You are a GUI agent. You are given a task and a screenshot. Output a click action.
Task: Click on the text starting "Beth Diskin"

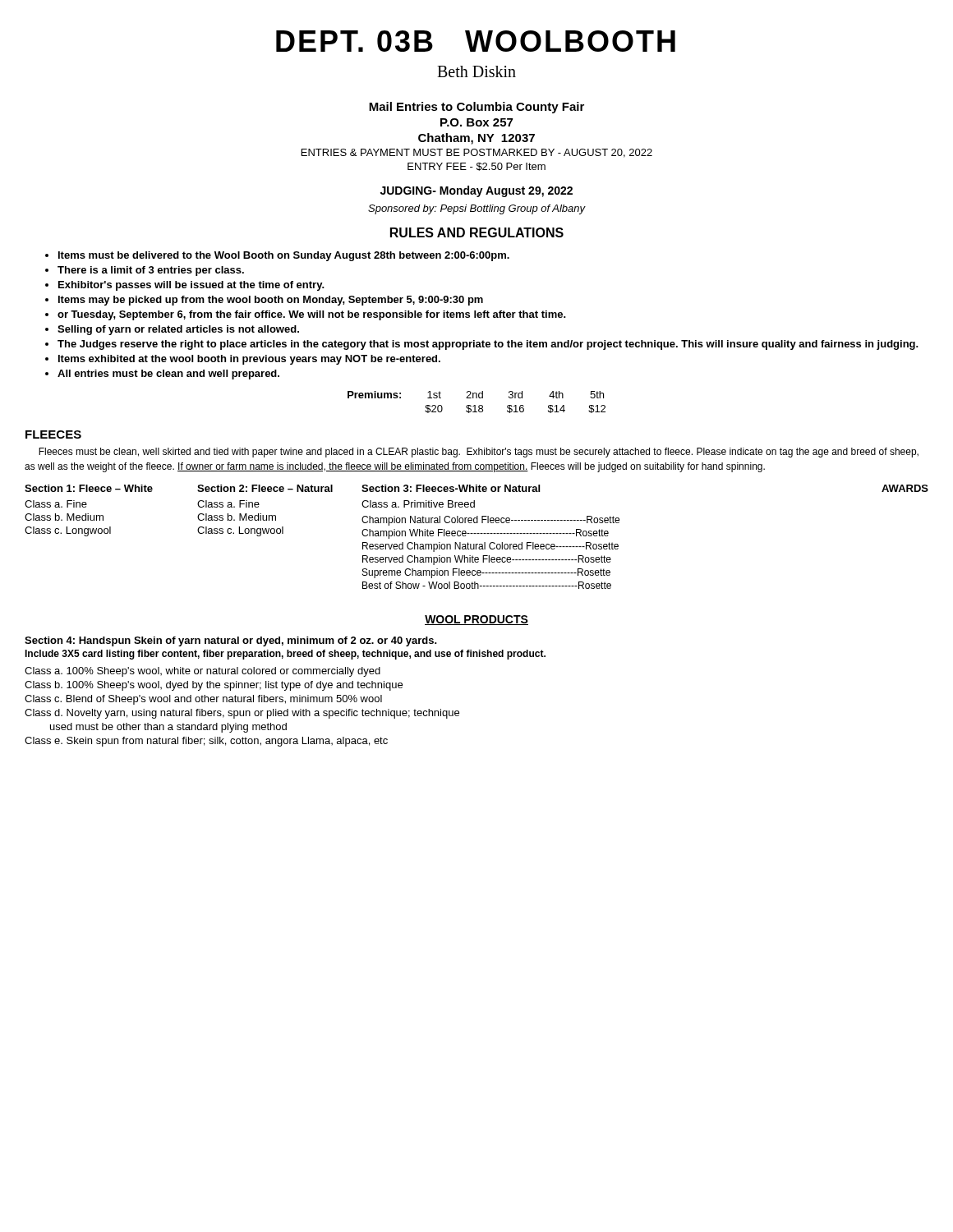476,71
